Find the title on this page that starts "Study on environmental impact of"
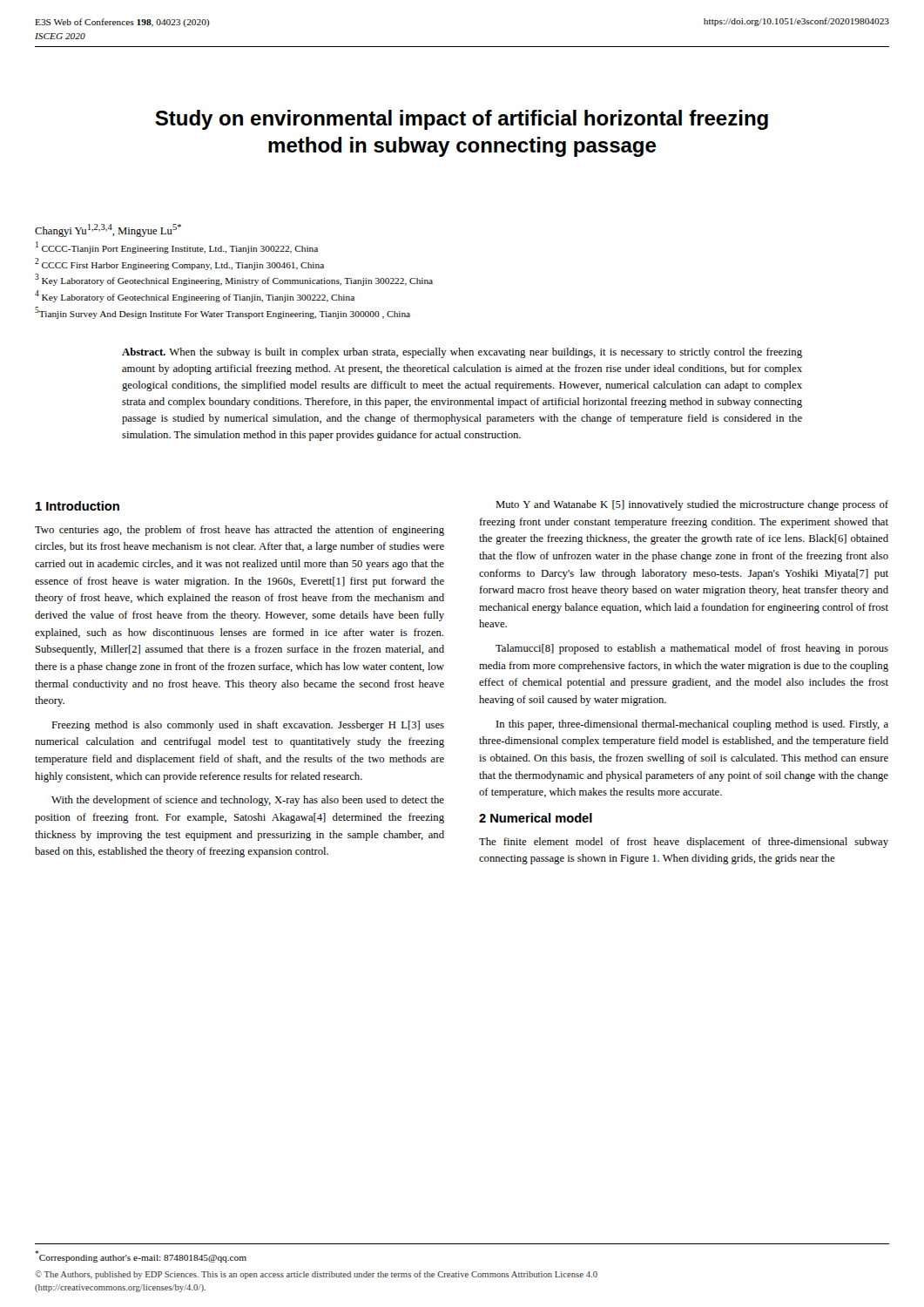This screenshot has height=1307, width=924. point(462,132)
